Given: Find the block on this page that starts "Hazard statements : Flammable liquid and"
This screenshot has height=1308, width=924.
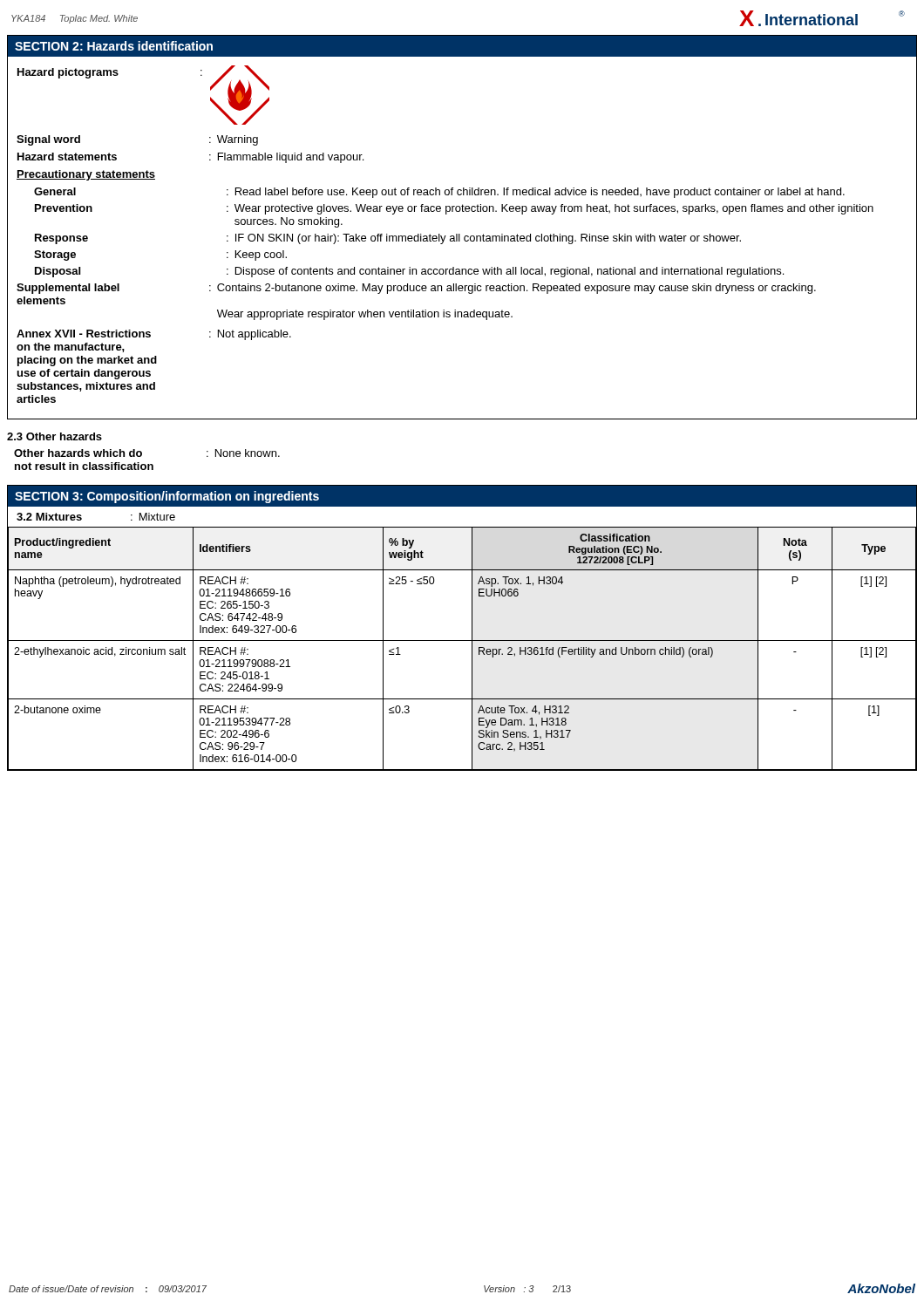Looking at the screenshot, I should tap(70, 157).
